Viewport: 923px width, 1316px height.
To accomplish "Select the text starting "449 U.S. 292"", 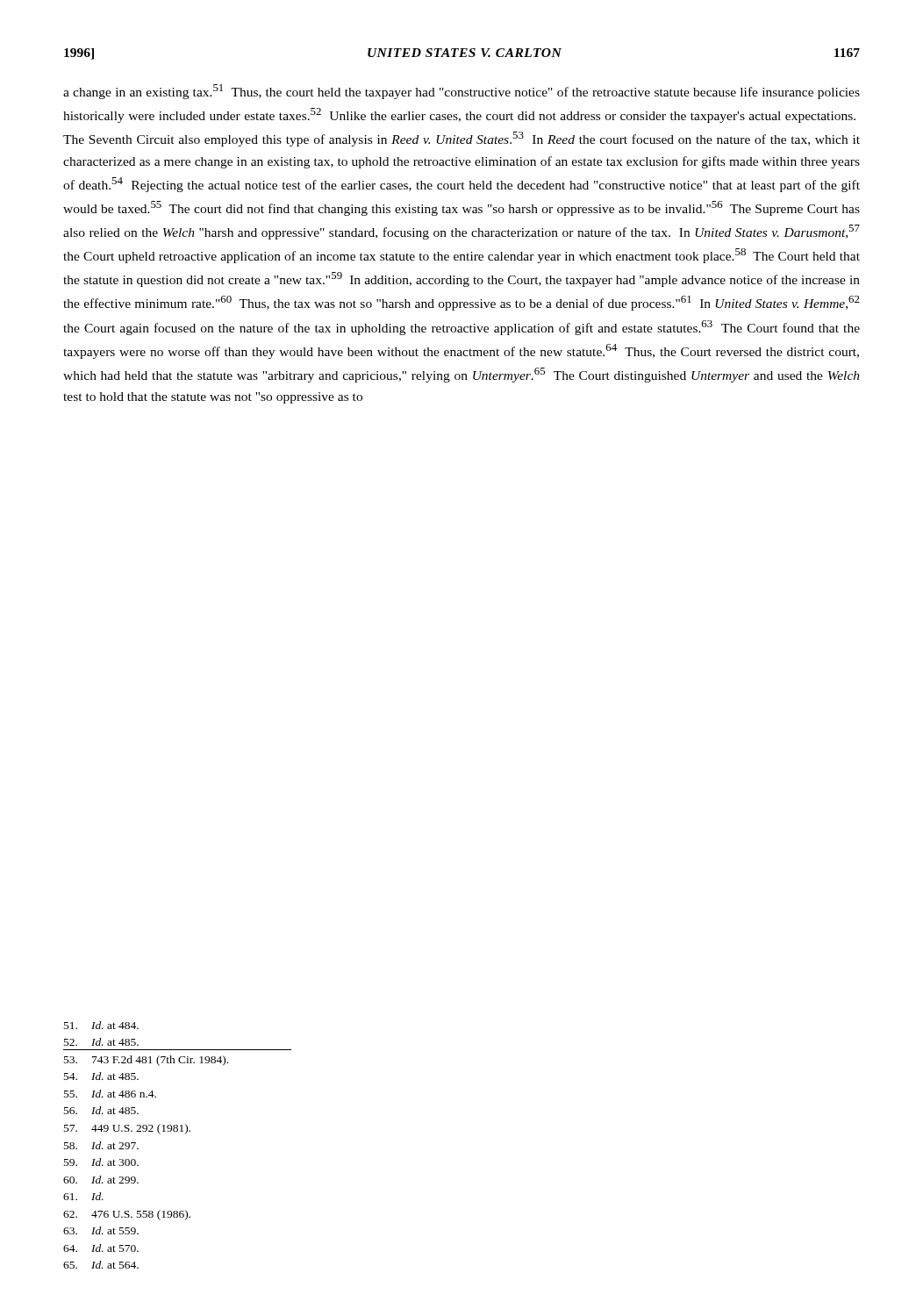I will (x=127, y=1128).
